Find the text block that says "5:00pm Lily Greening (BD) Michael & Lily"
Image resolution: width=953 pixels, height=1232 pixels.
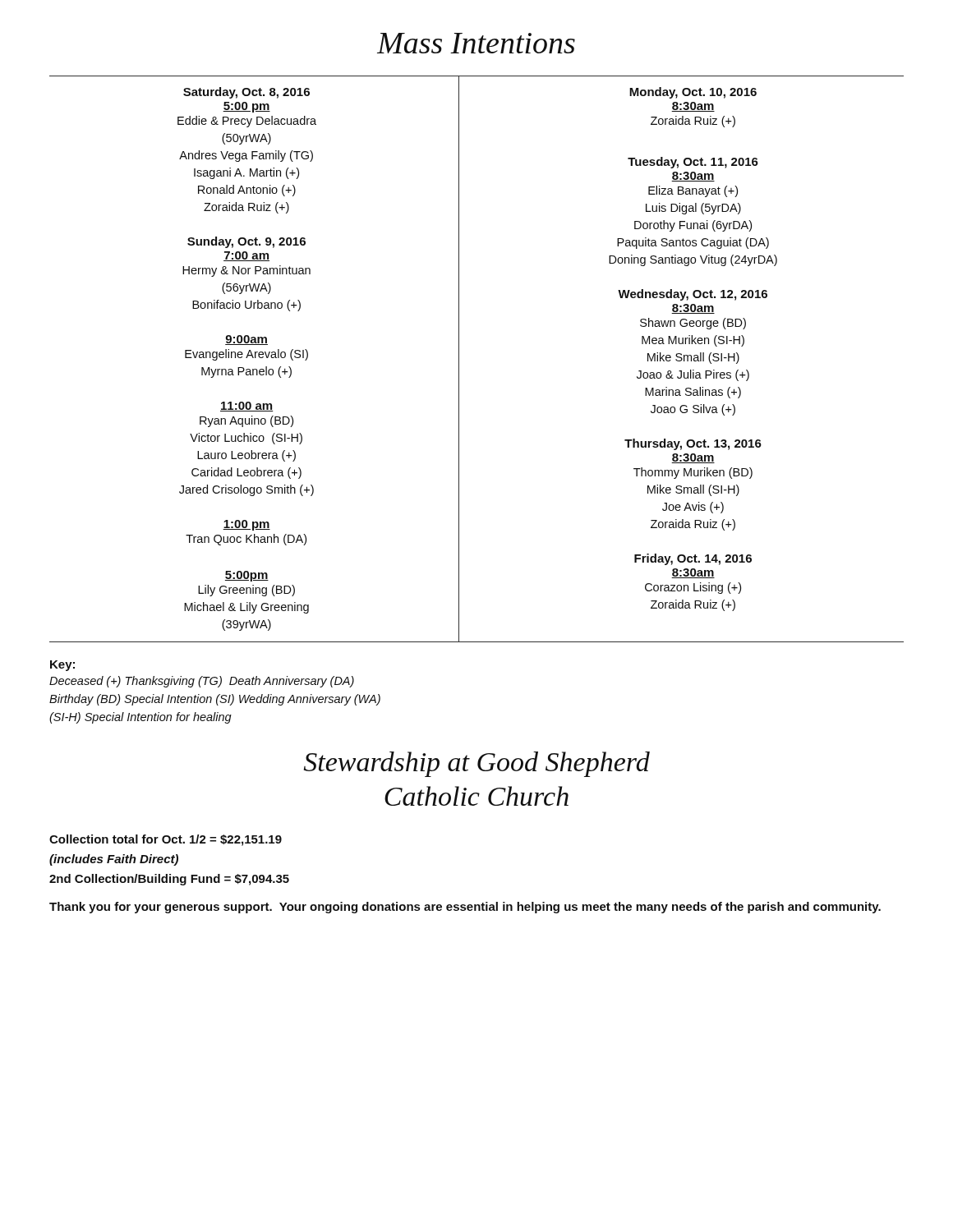pyautogui.click(x=247, y=601)
